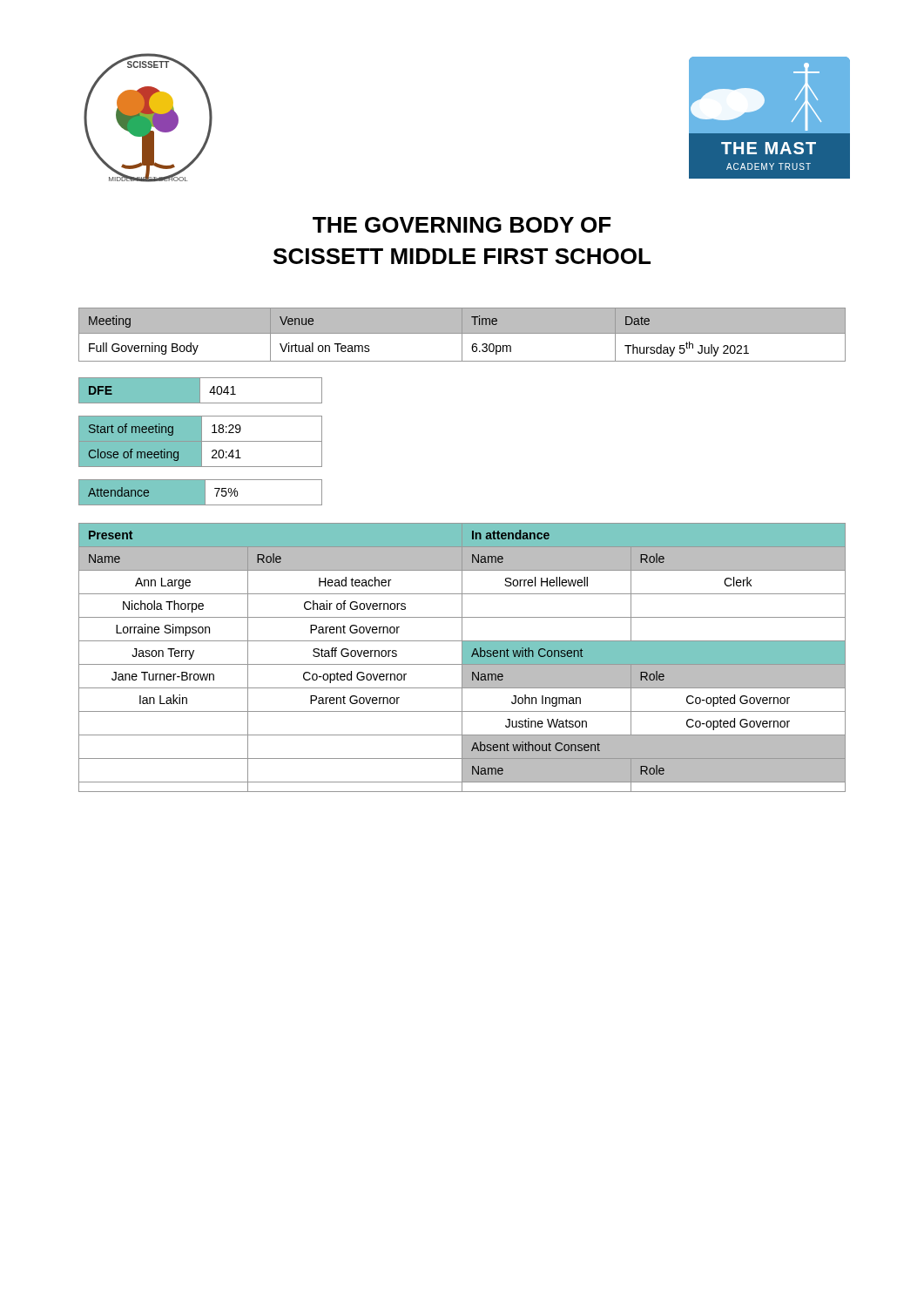Screen dimensions: 1307x924
Task: Select the table that reads "Ian Lakin"
Action: 462,658
